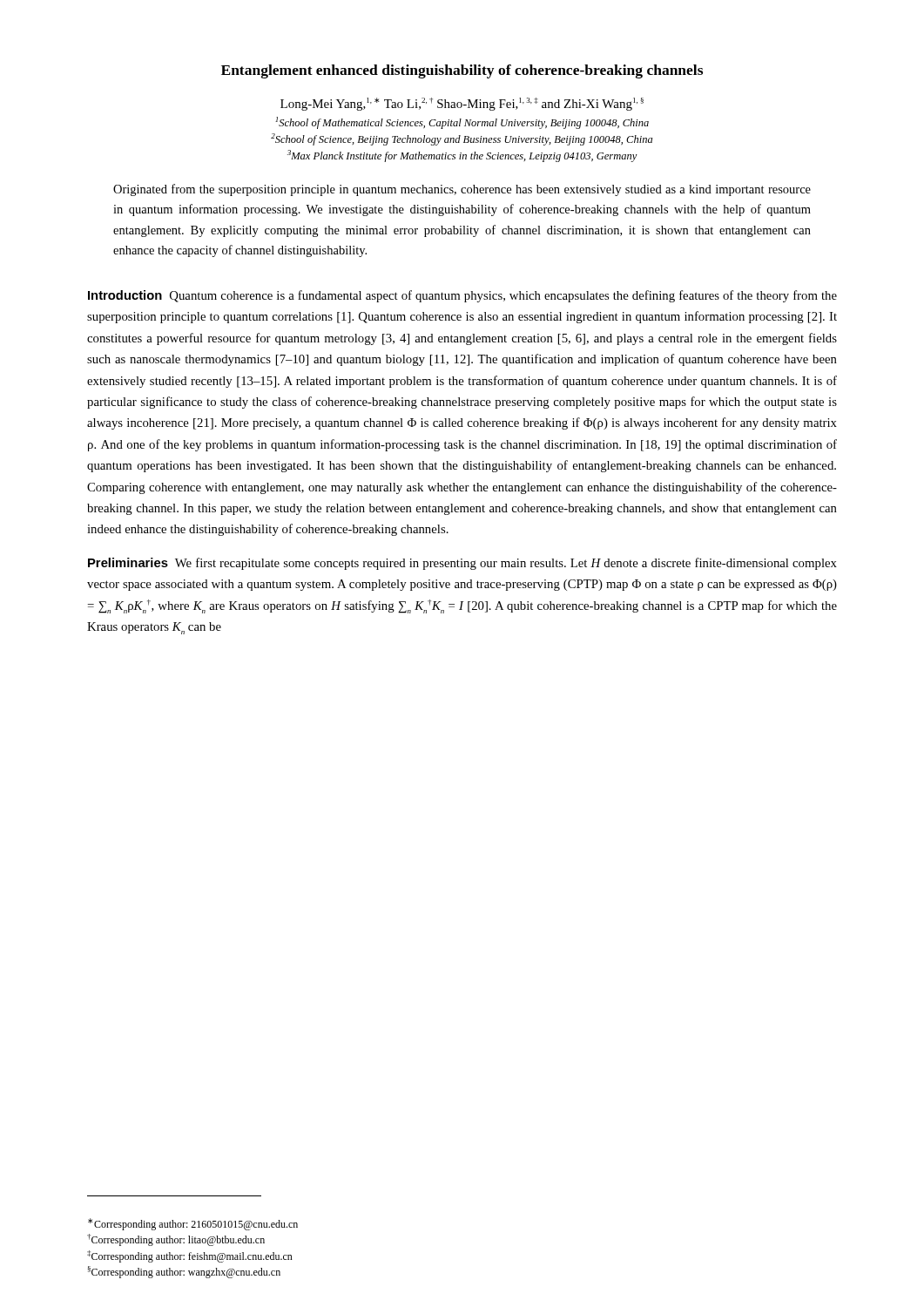Click the passage that begins "Originated from the"

462,220
